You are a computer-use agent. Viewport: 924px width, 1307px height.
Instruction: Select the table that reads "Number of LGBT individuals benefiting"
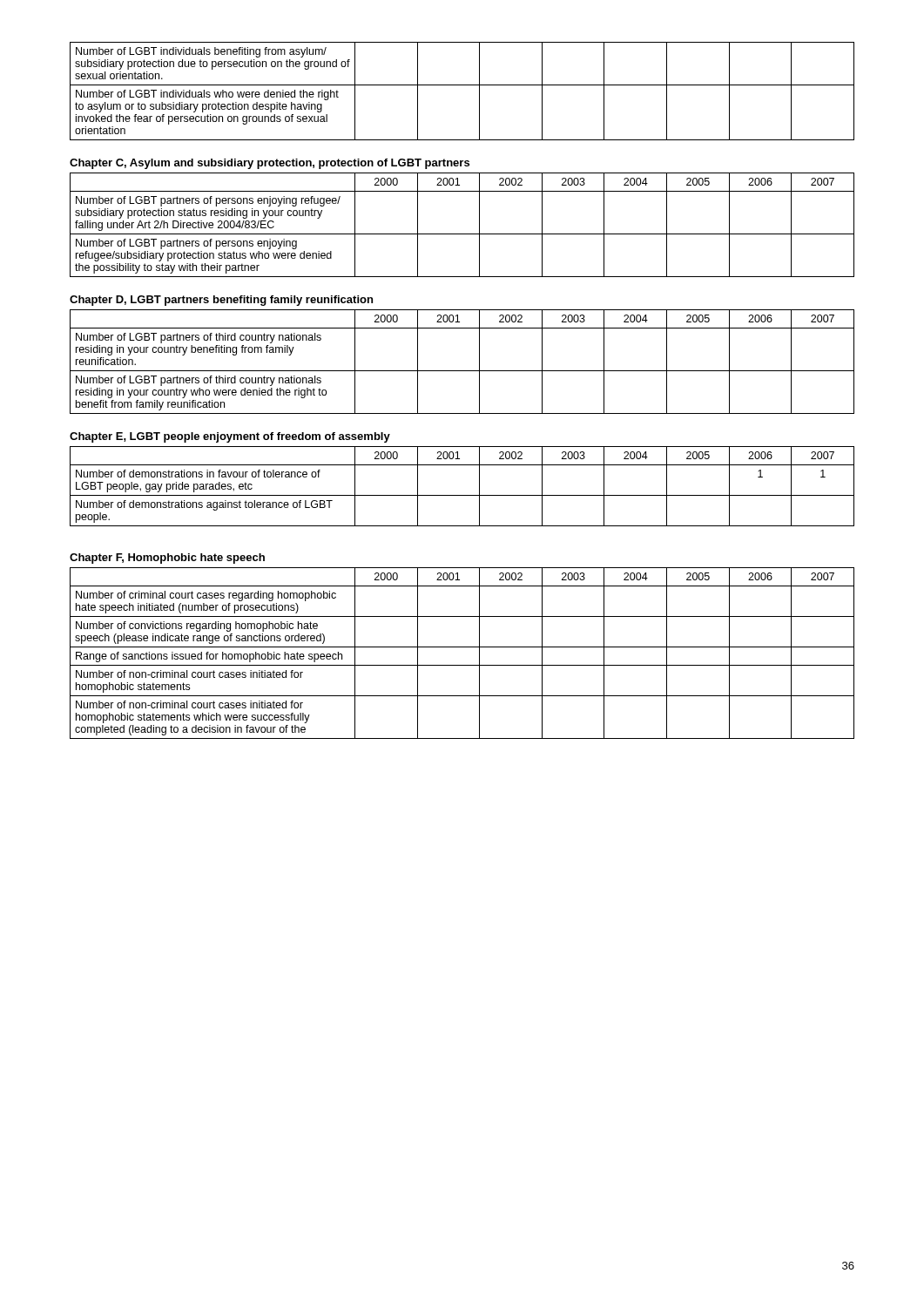(462, 91)
